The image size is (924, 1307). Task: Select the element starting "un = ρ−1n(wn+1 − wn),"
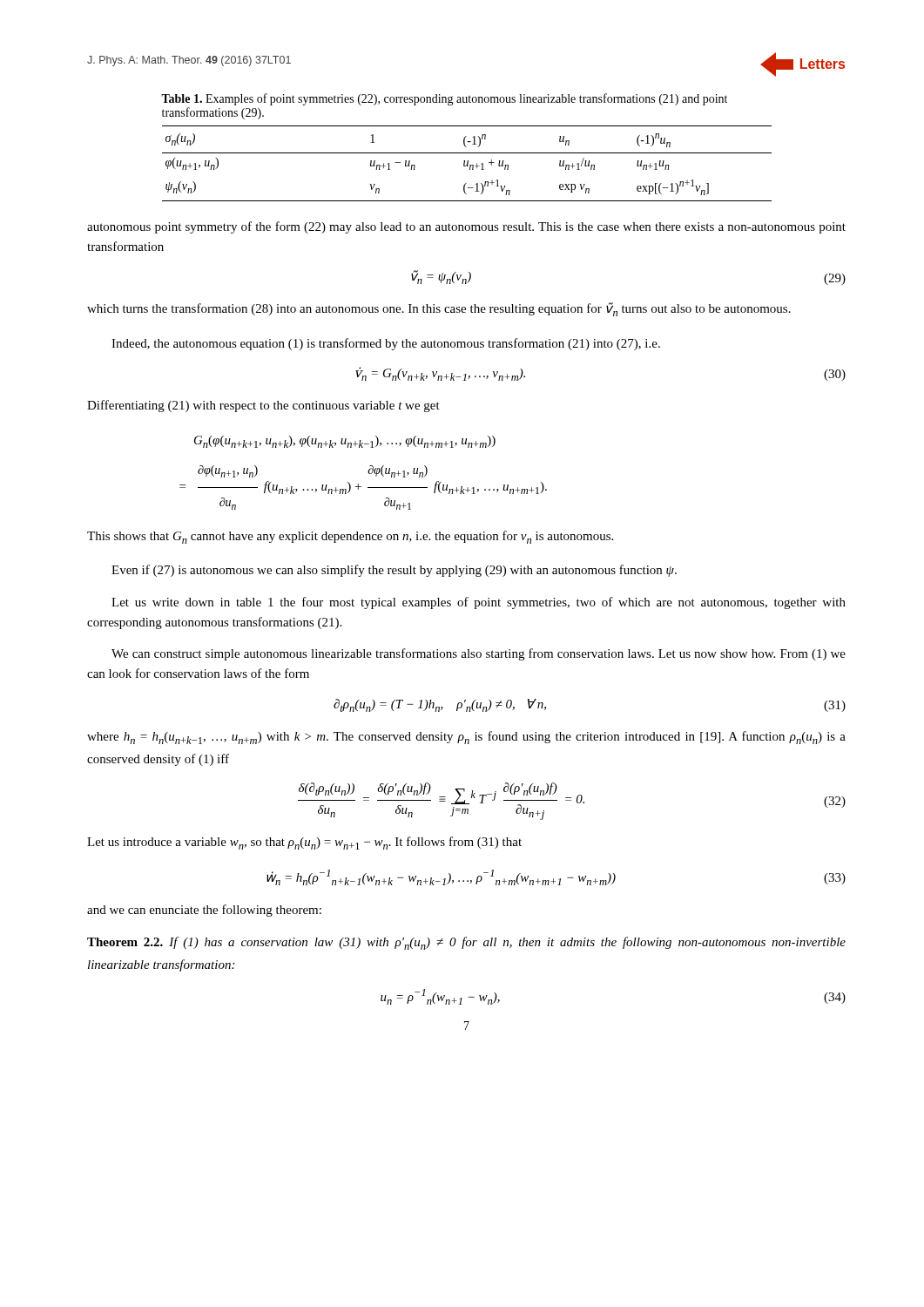tap(466, 998)
